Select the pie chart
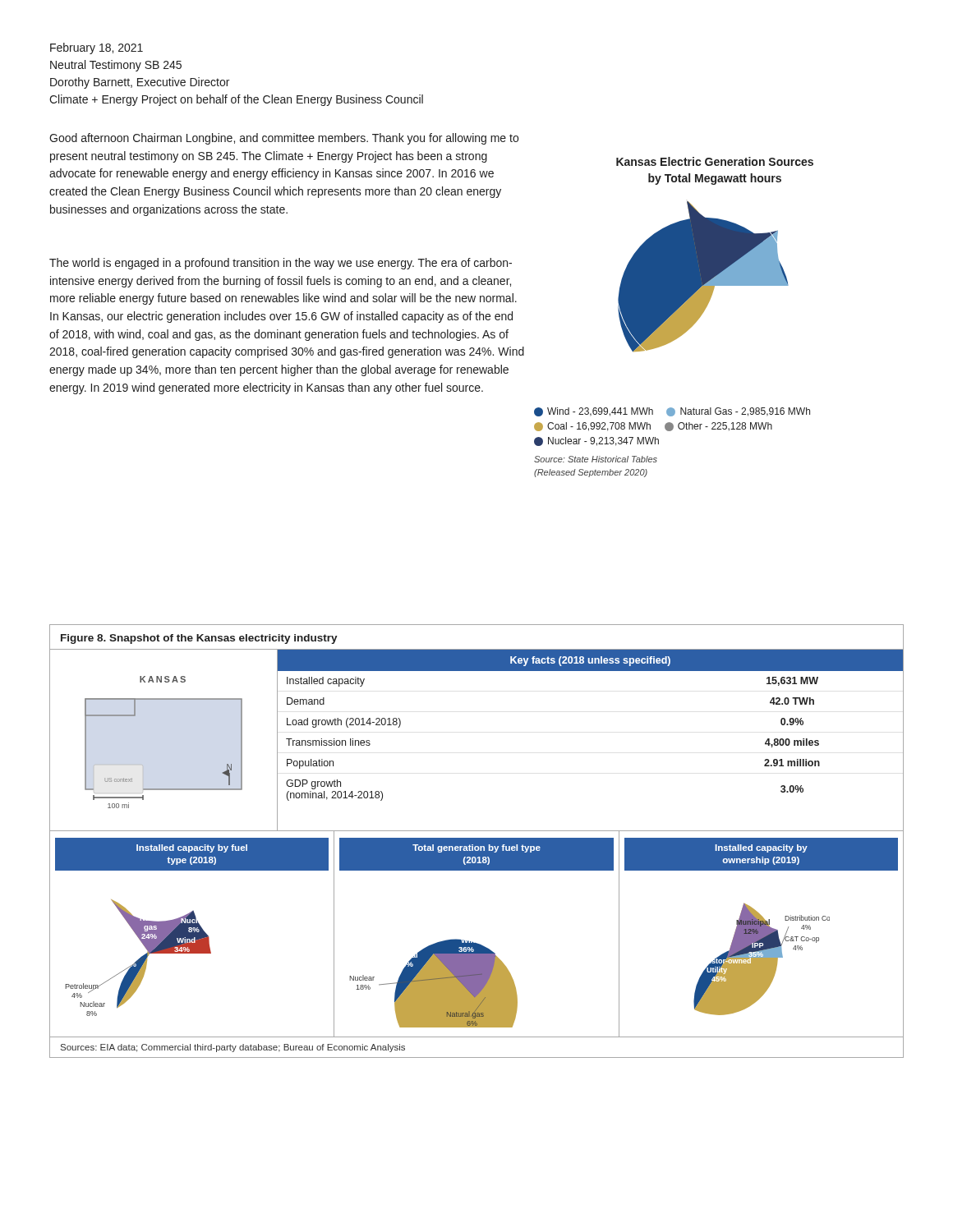The height and width of the screenshot is (1232, 953). pos(715,317)
